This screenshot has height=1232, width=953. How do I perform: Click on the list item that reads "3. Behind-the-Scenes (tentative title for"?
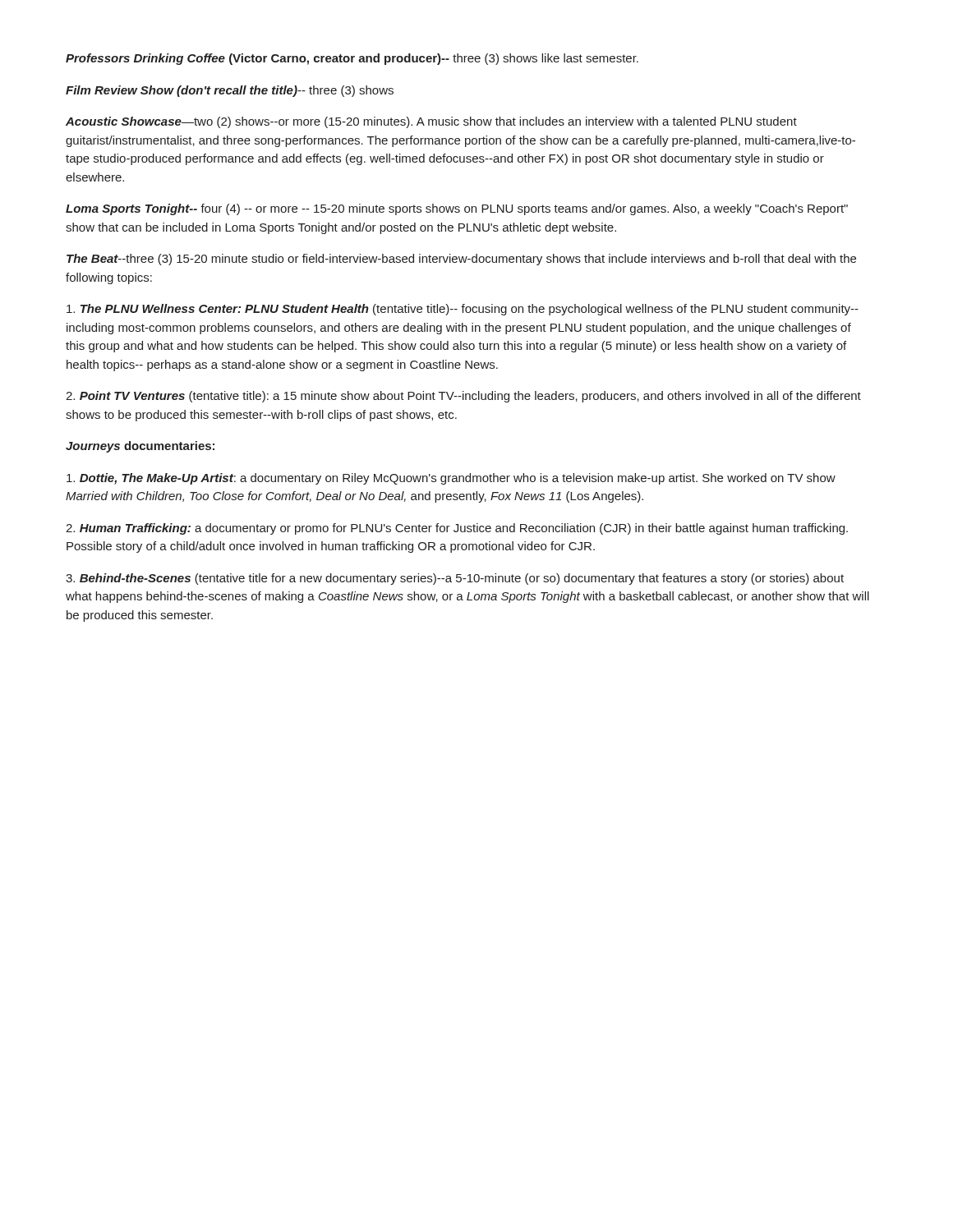(x=468, y=596)
